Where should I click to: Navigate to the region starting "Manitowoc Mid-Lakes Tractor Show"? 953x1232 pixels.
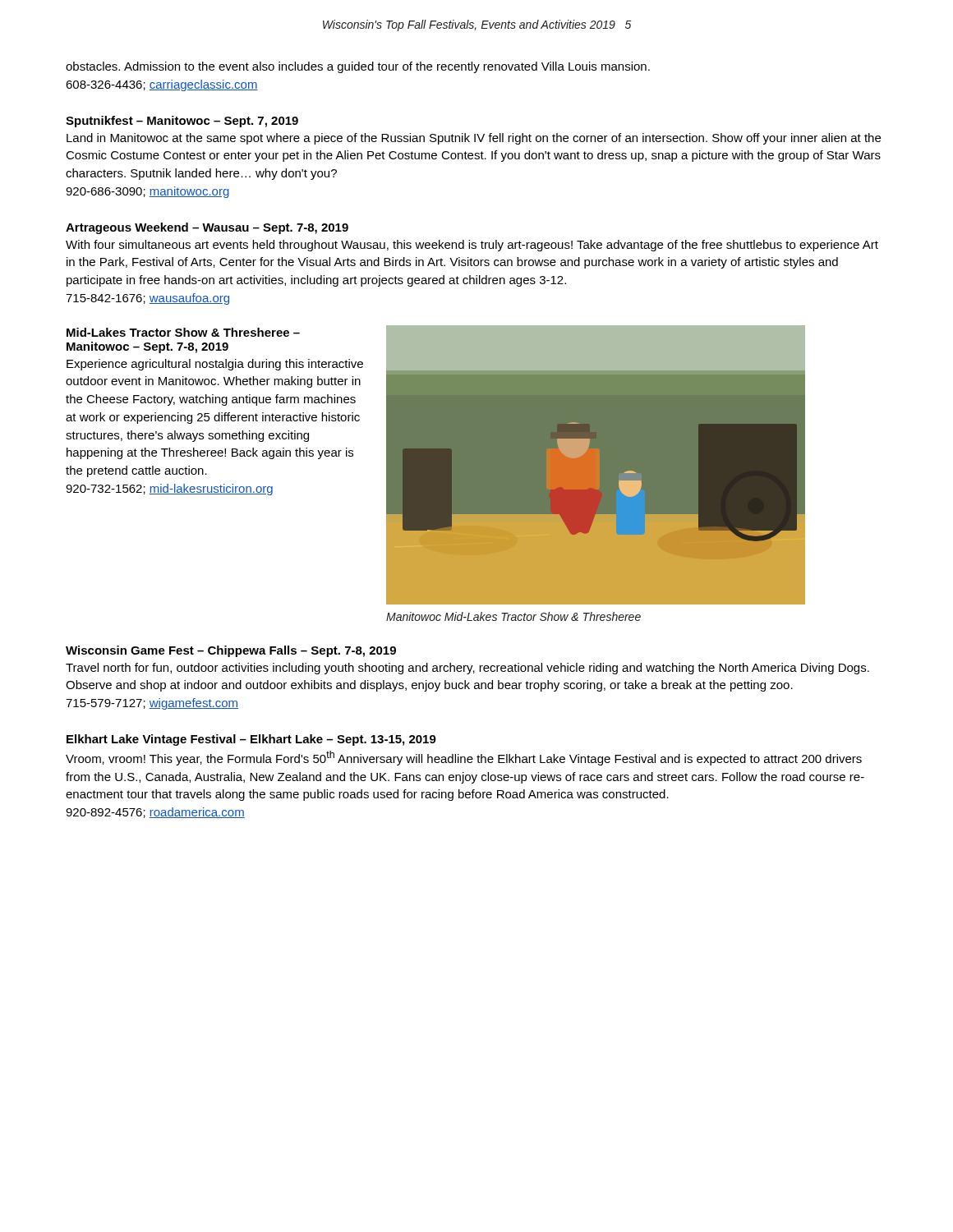point(514,616)
